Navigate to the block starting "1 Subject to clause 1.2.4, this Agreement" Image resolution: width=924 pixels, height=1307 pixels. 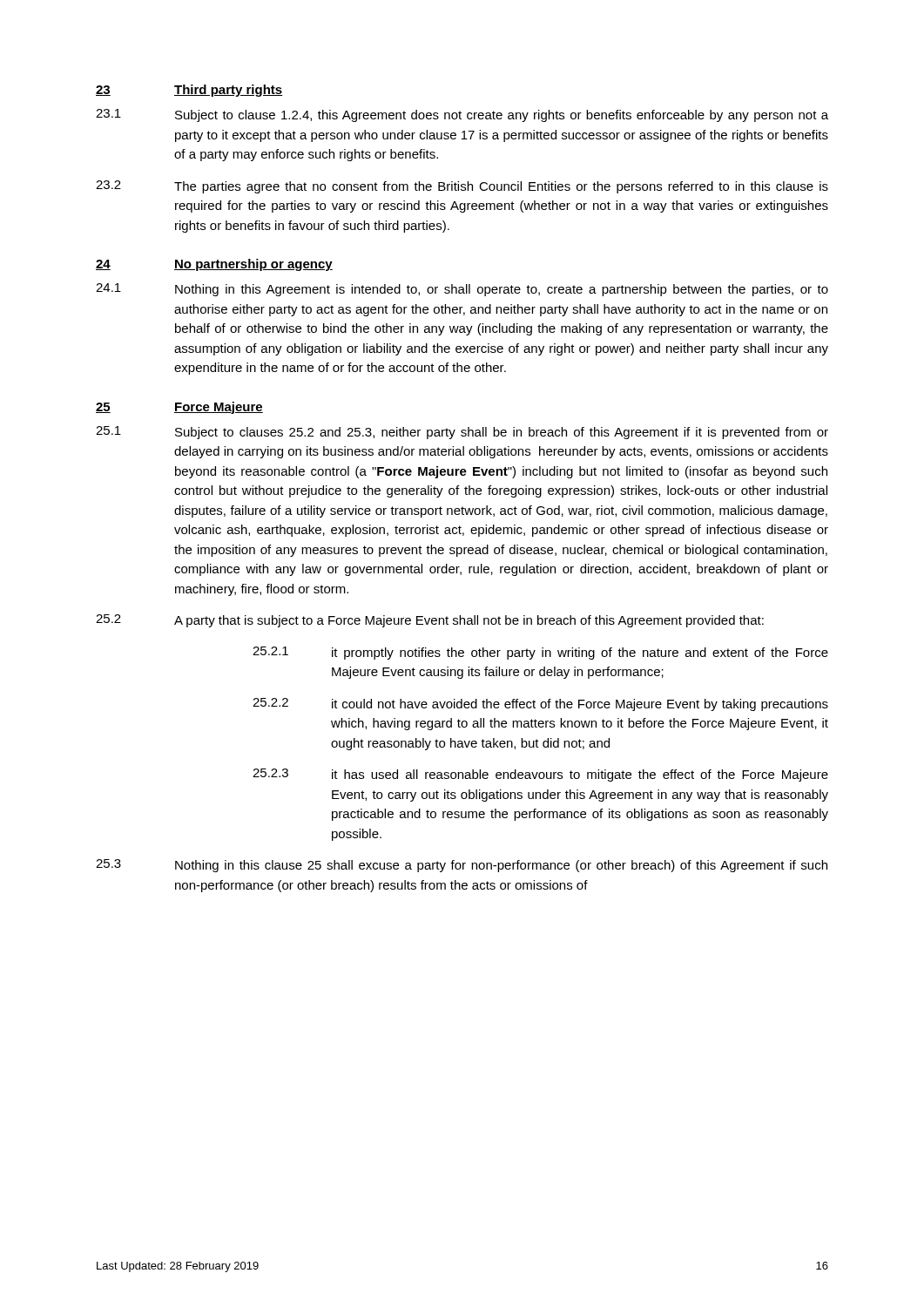point(462,135)
